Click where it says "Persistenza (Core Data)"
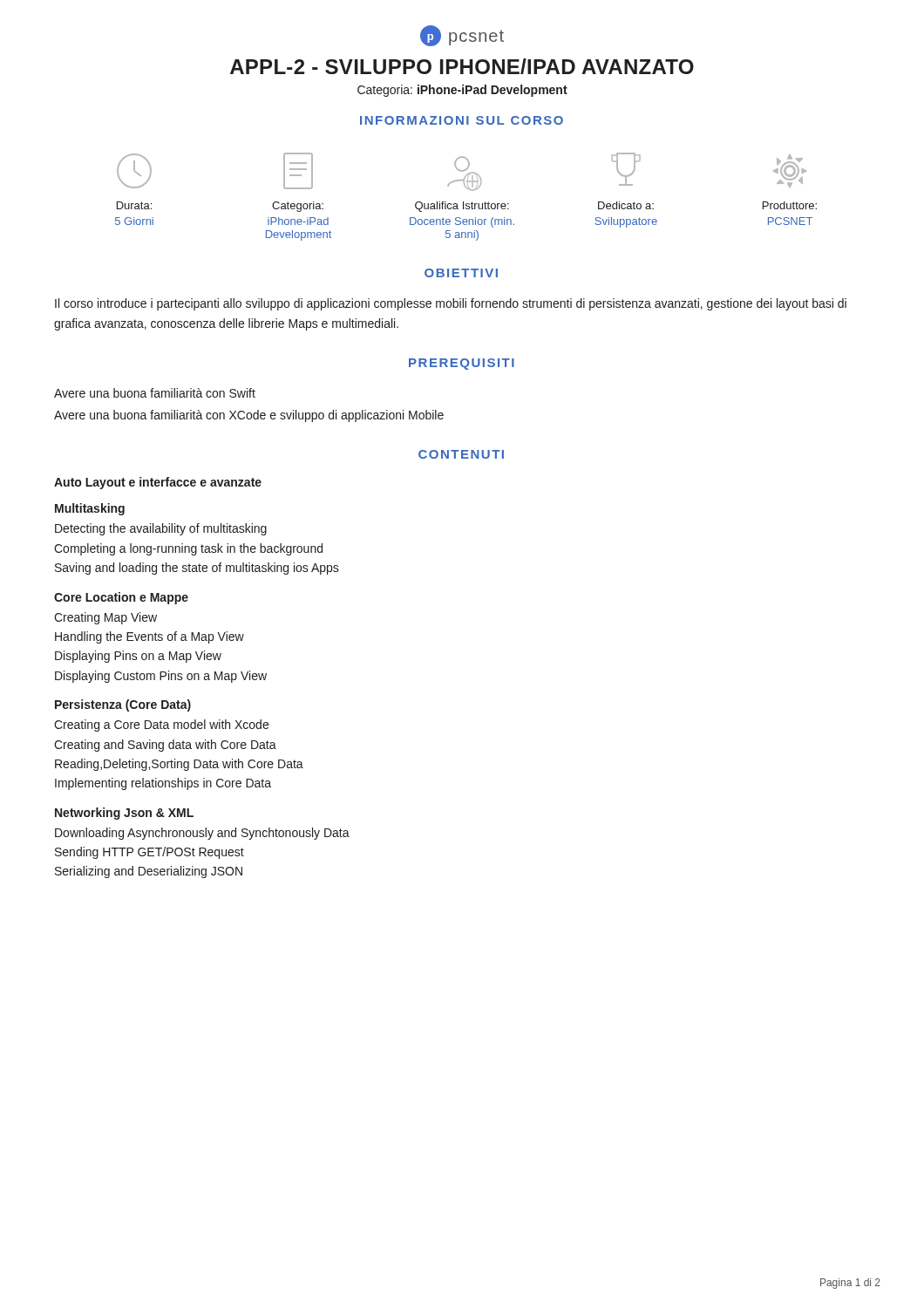The height and width of the screenshot is (1308, 924). [x=123, y=705]
